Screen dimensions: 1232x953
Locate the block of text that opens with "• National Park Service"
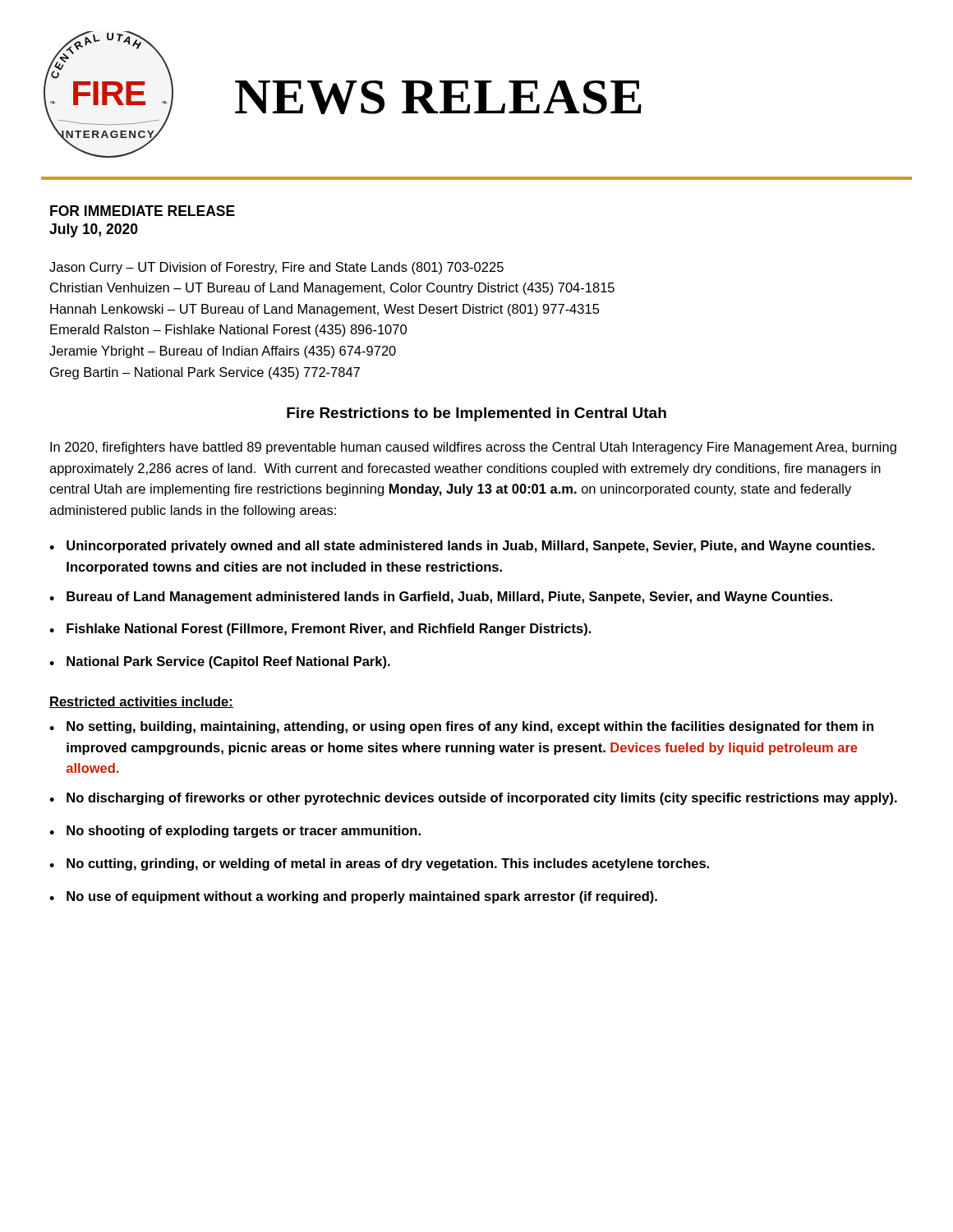(x=220, y=664)
